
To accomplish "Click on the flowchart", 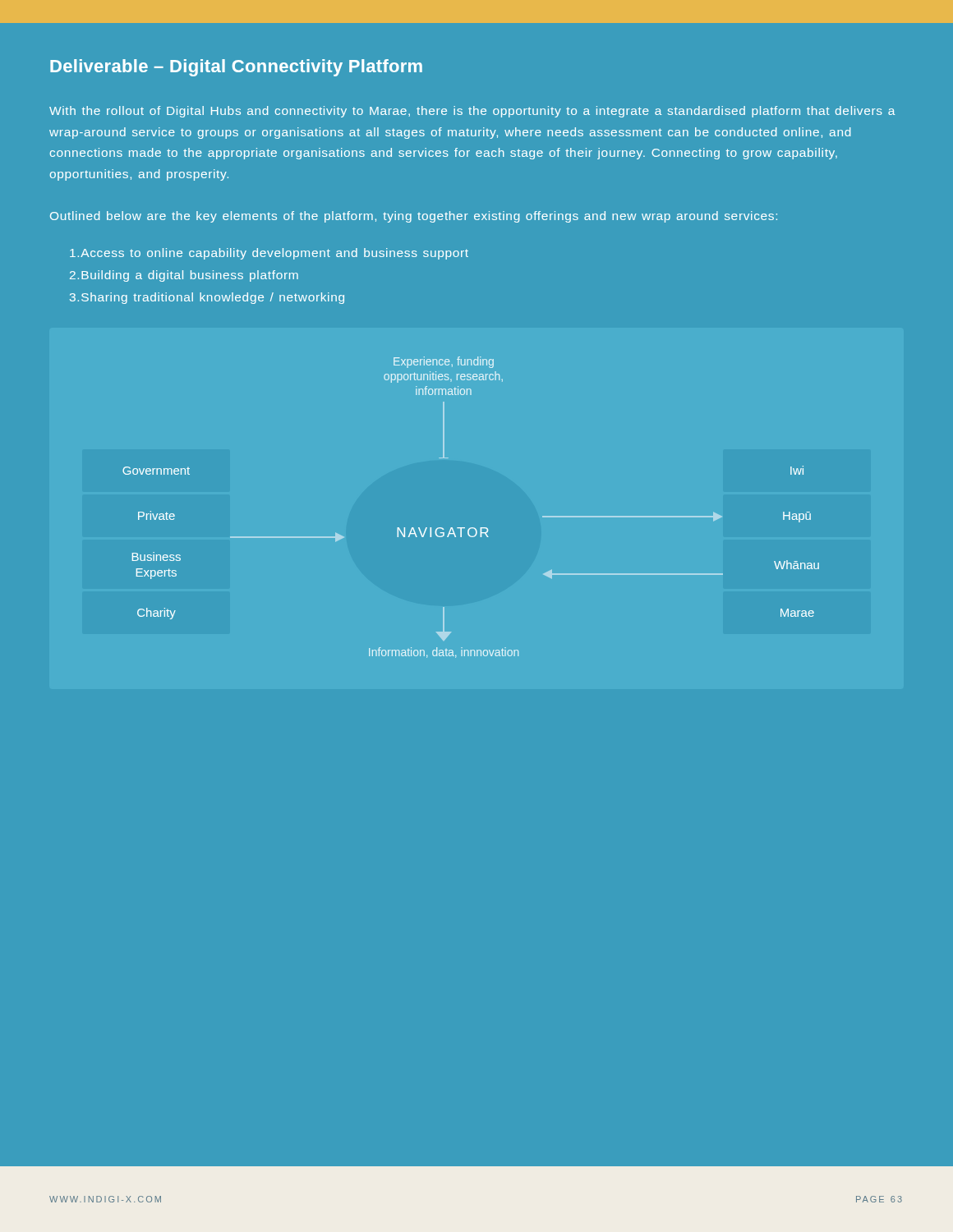I will (476, 509).
